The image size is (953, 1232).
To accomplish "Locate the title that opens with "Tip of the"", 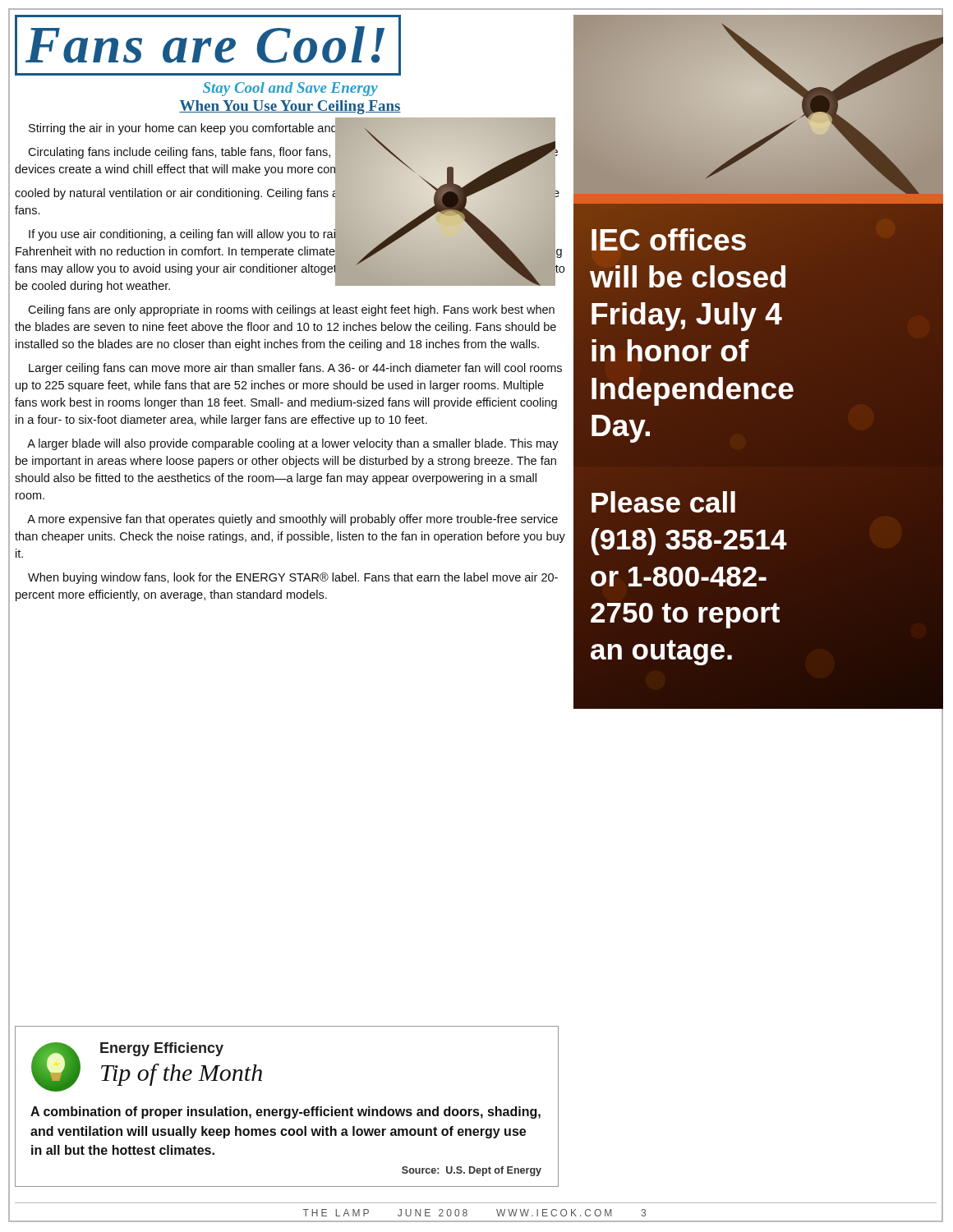I will pyautogui.click(x=181, y=1073).
